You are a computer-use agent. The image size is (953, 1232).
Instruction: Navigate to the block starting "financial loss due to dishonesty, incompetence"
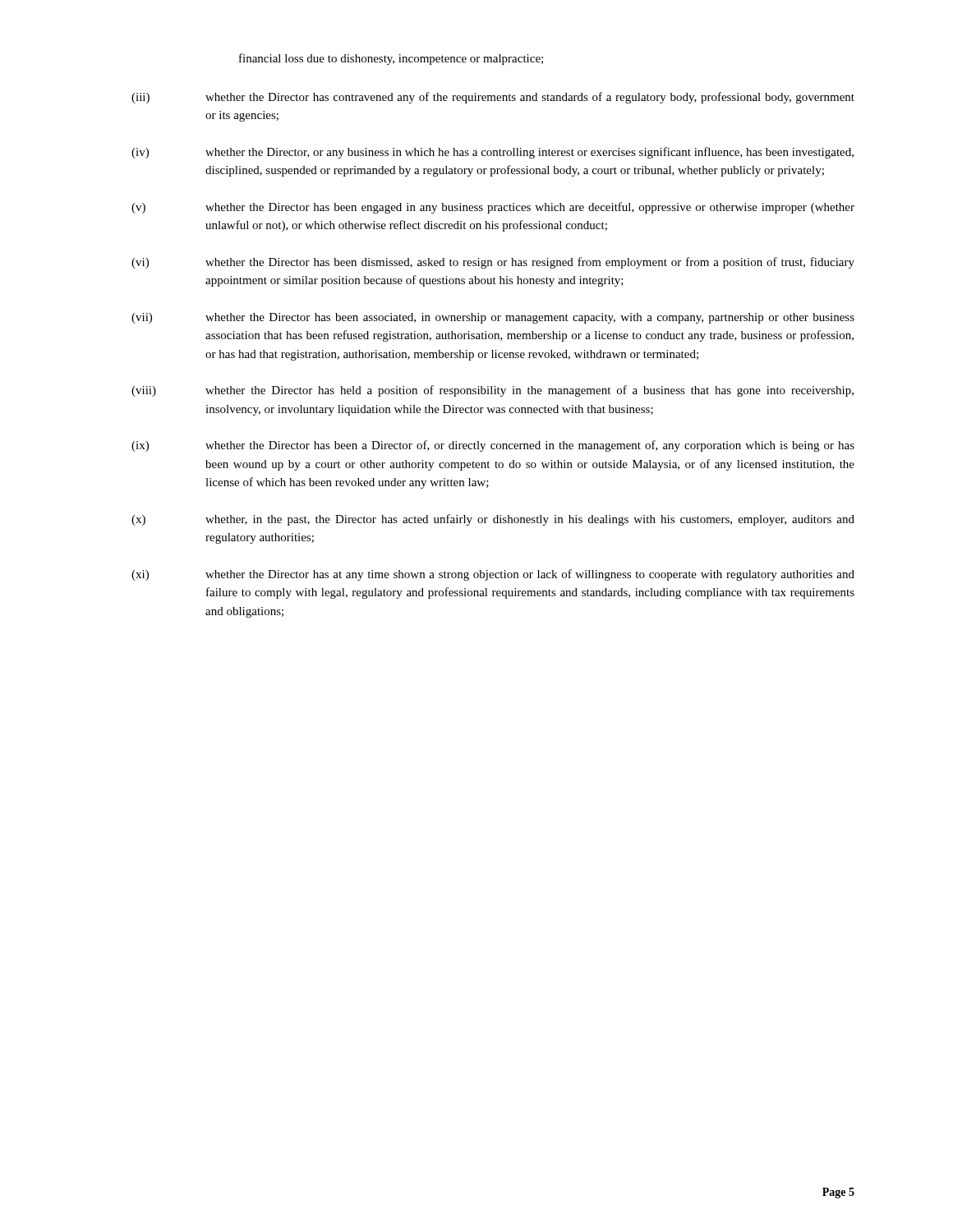tap(391, 58)
